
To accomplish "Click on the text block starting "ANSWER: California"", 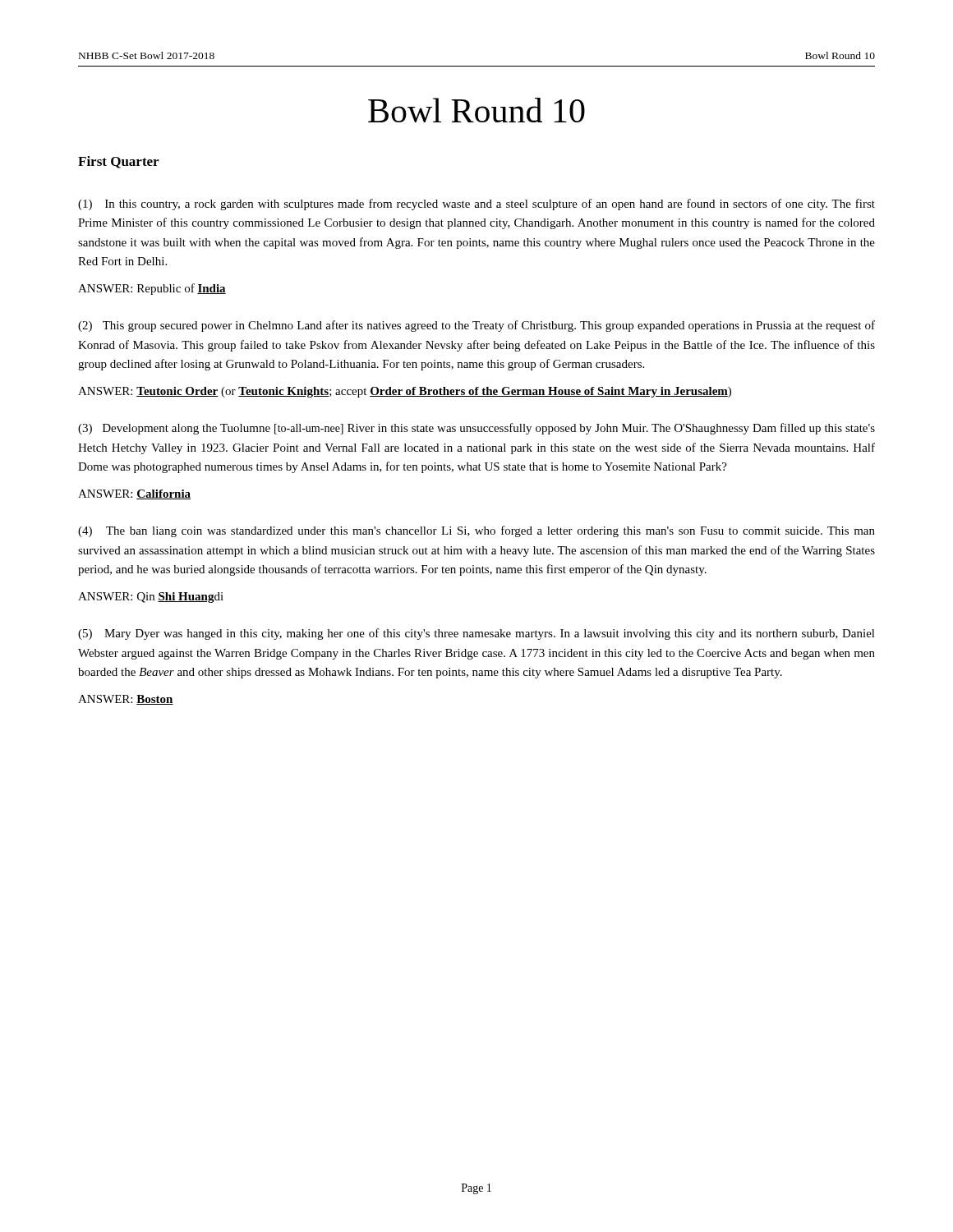I will point(134,494).
